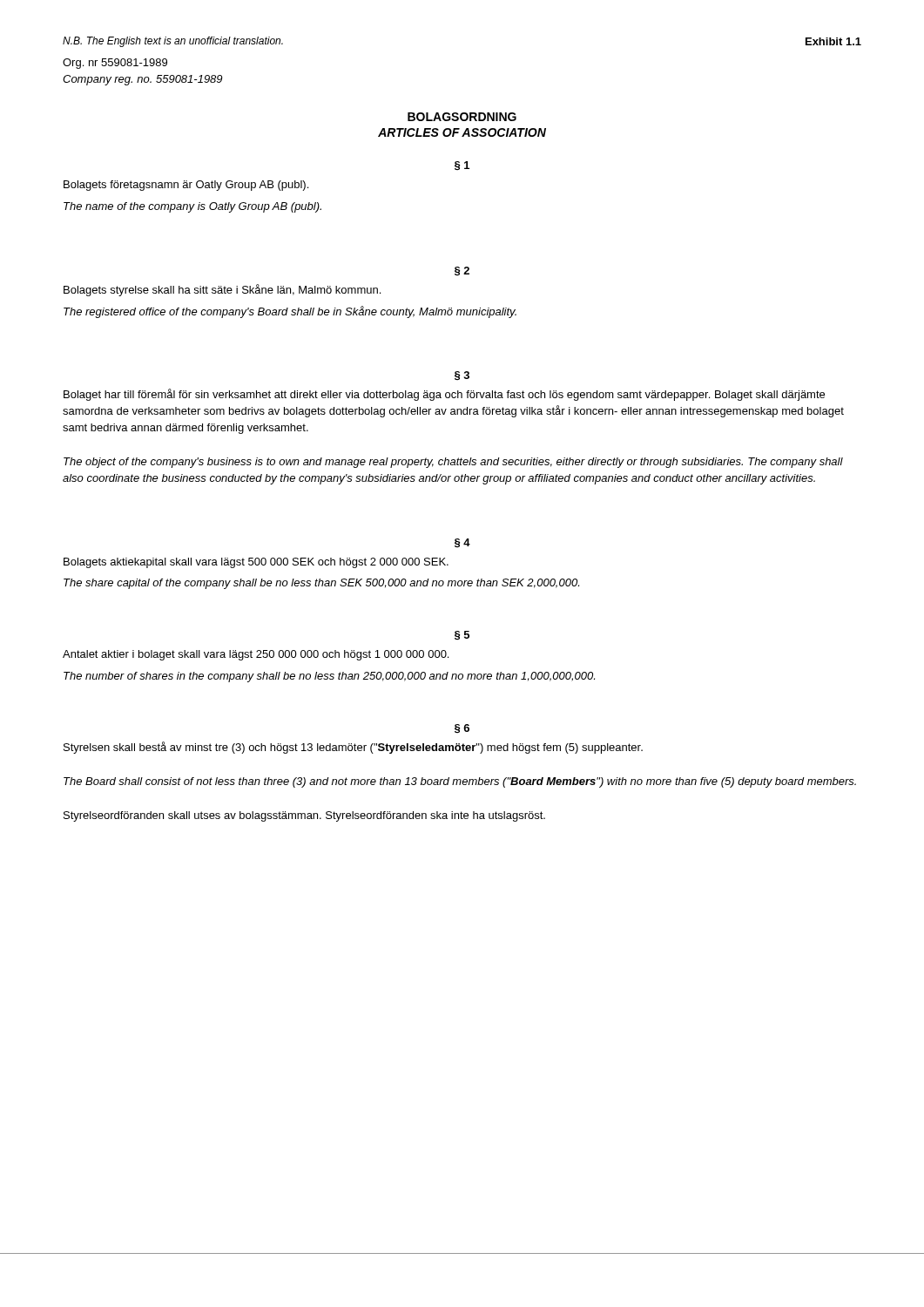924x1307 pixels.
Task: Locate the block starting "Company reg. no. 559081-1989"
Action: [x=143, y=79]
